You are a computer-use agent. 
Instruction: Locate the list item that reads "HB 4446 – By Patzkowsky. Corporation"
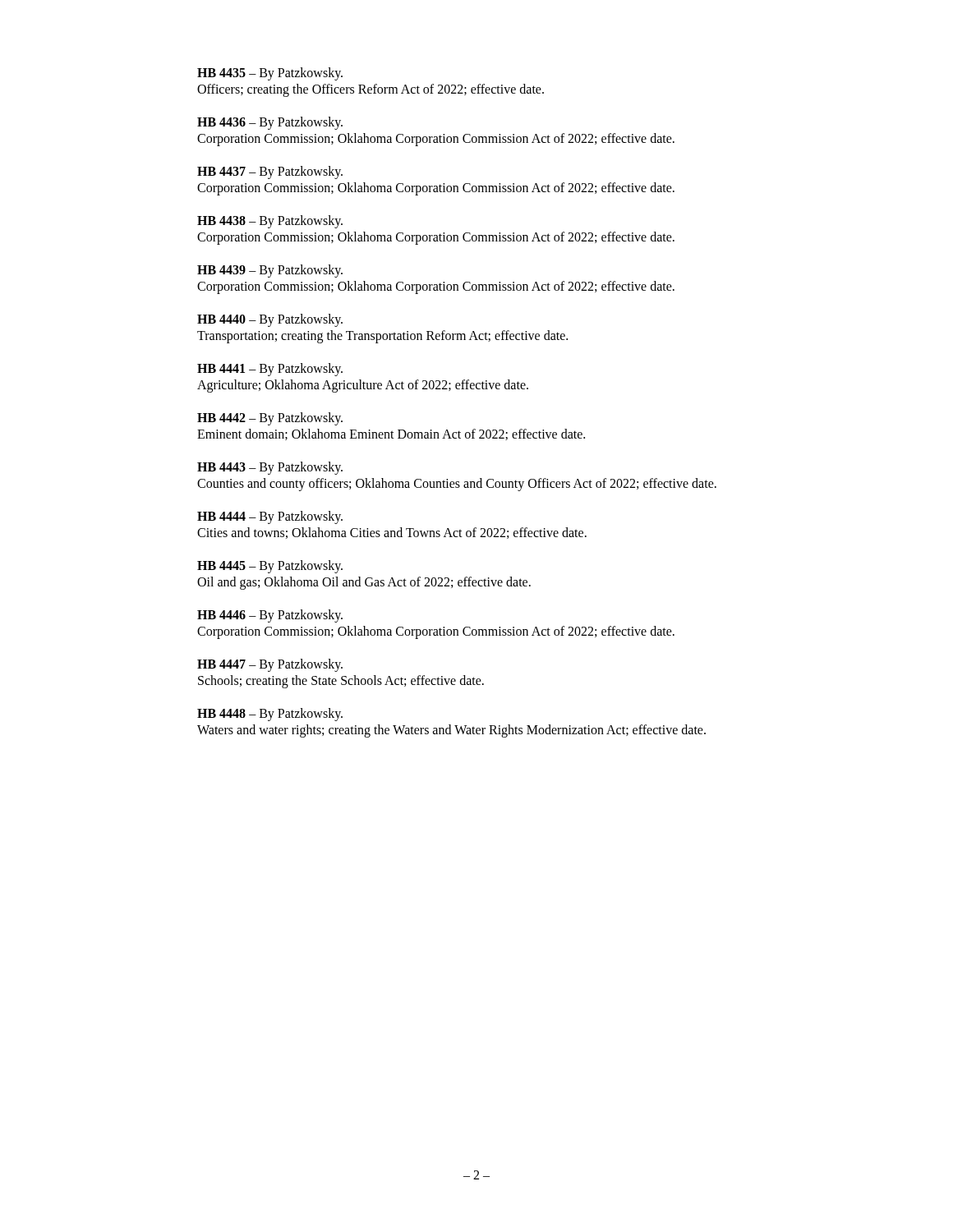pos(476,623)
